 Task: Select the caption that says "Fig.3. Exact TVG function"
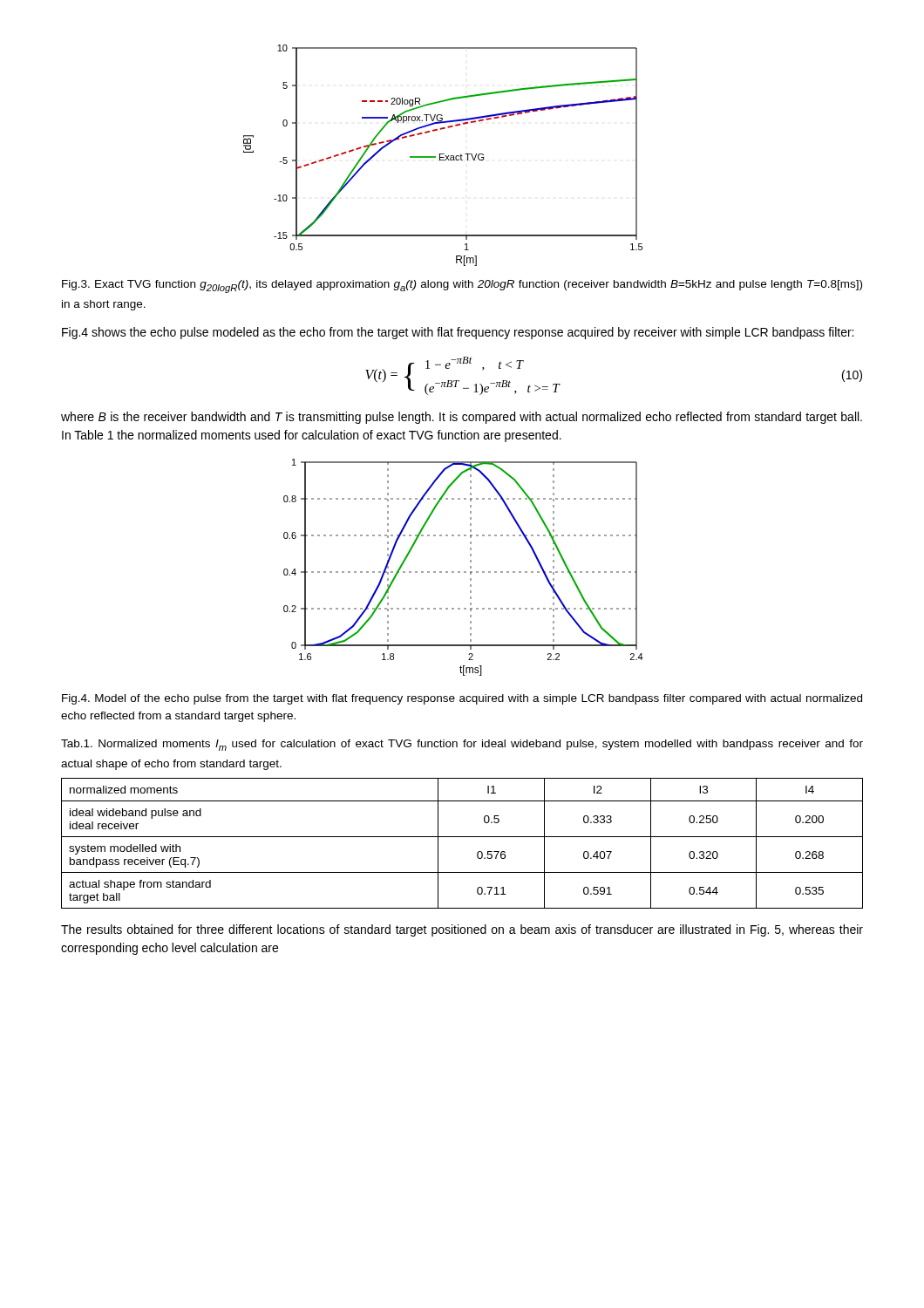tap(462, 294)
